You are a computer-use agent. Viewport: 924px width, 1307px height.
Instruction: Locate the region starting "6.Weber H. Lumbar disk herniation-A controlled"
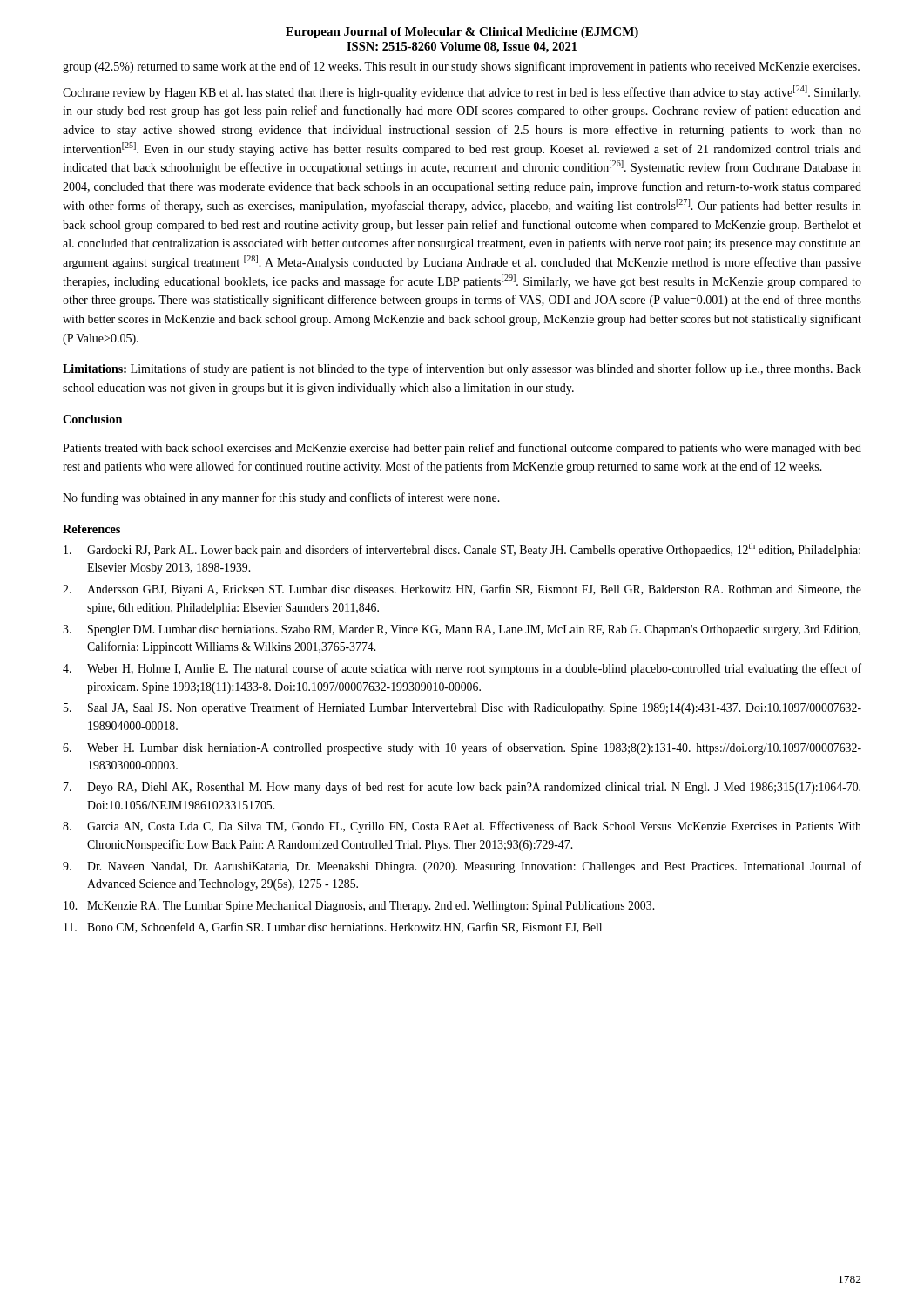[x=462, y=757]
